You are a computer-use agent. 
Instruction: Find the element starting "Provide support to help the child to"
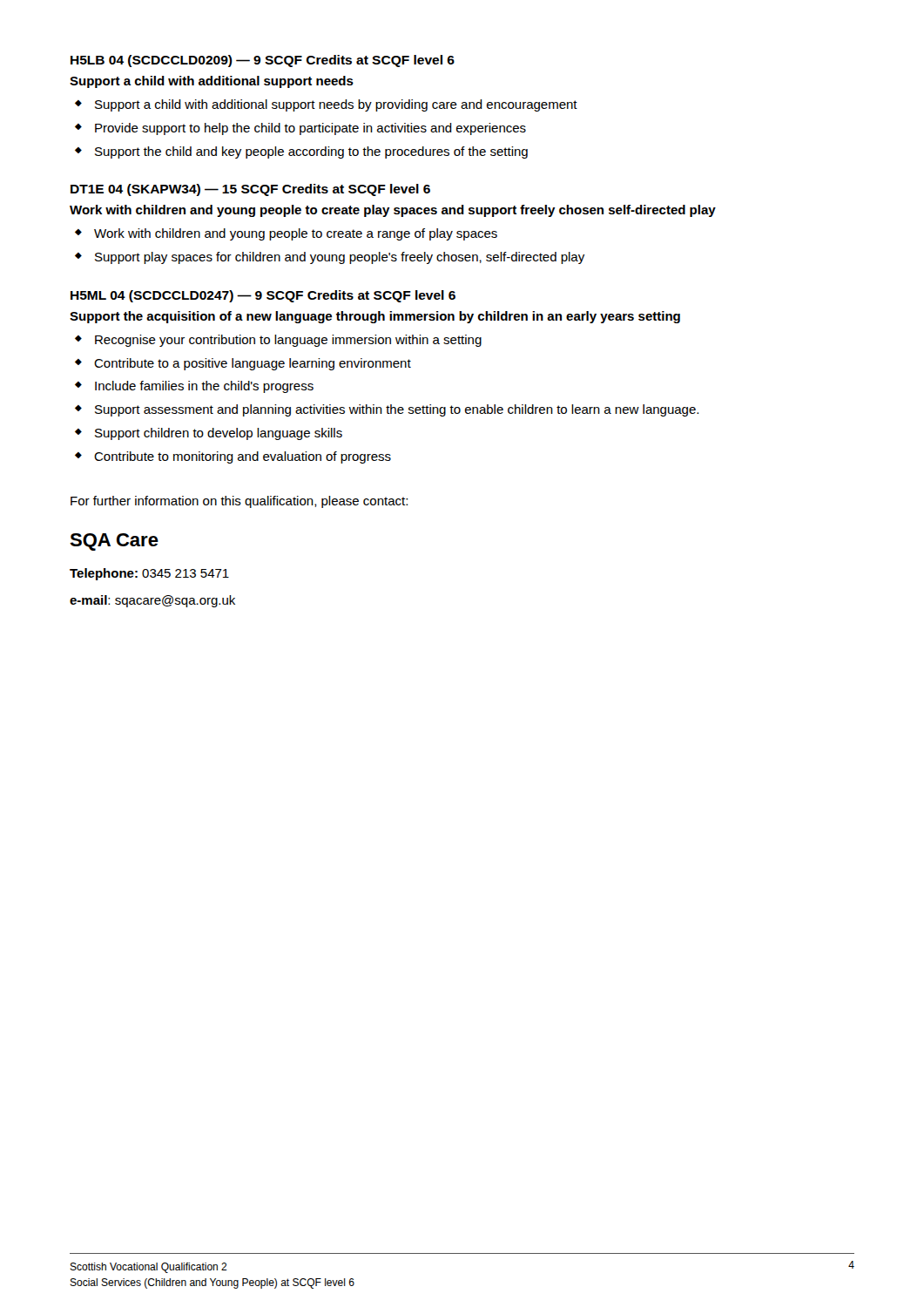(x=310, y=127)
